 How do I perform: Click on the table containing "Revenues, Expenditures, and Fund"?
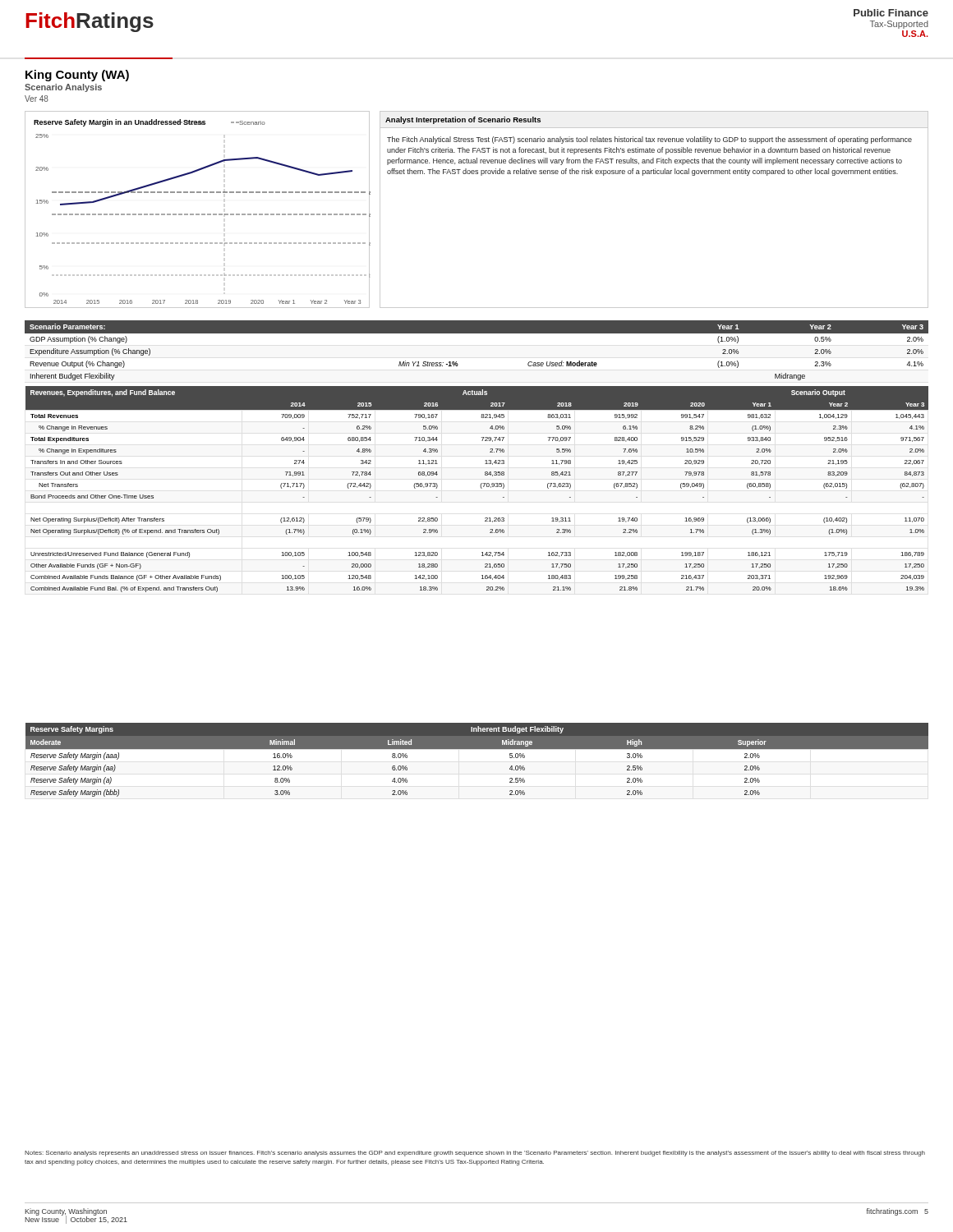(x=476, y=490)
